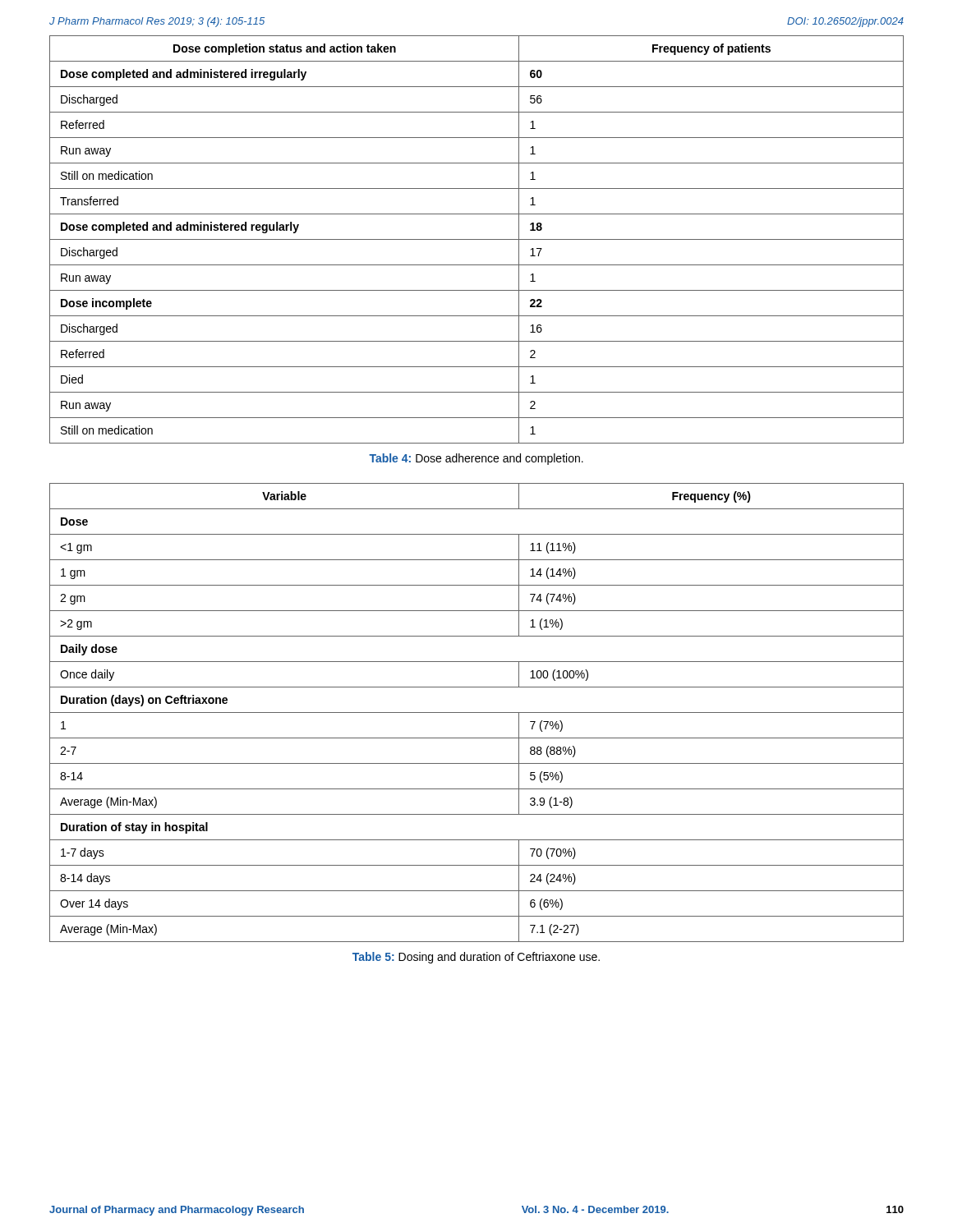Where is the caption that starts "Table 4: Dose"?
Viewport: 953px width, 1232px height.
point(476,458)
